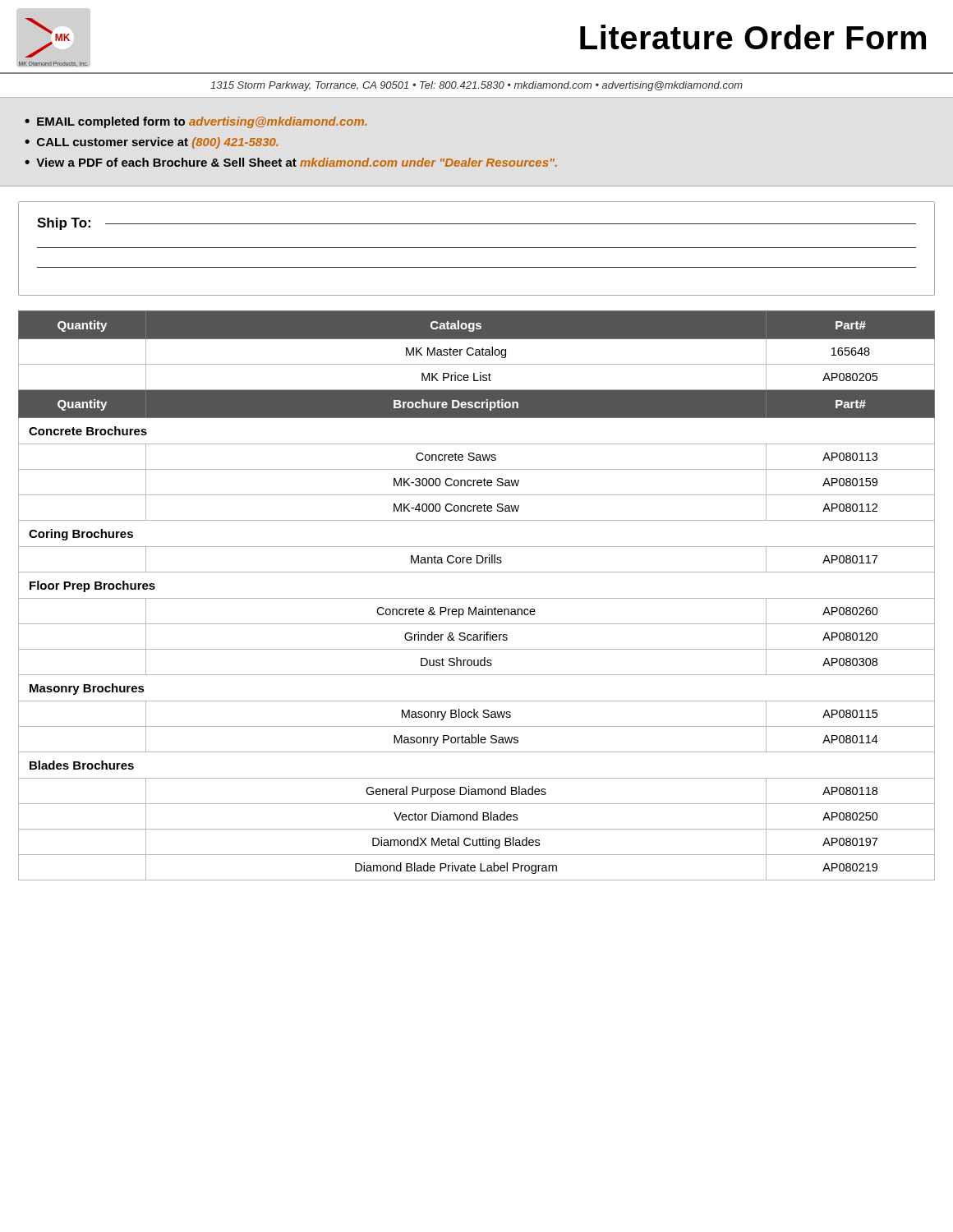Locate the table with the text "Concrete & Prep Maintenance"

476,595
